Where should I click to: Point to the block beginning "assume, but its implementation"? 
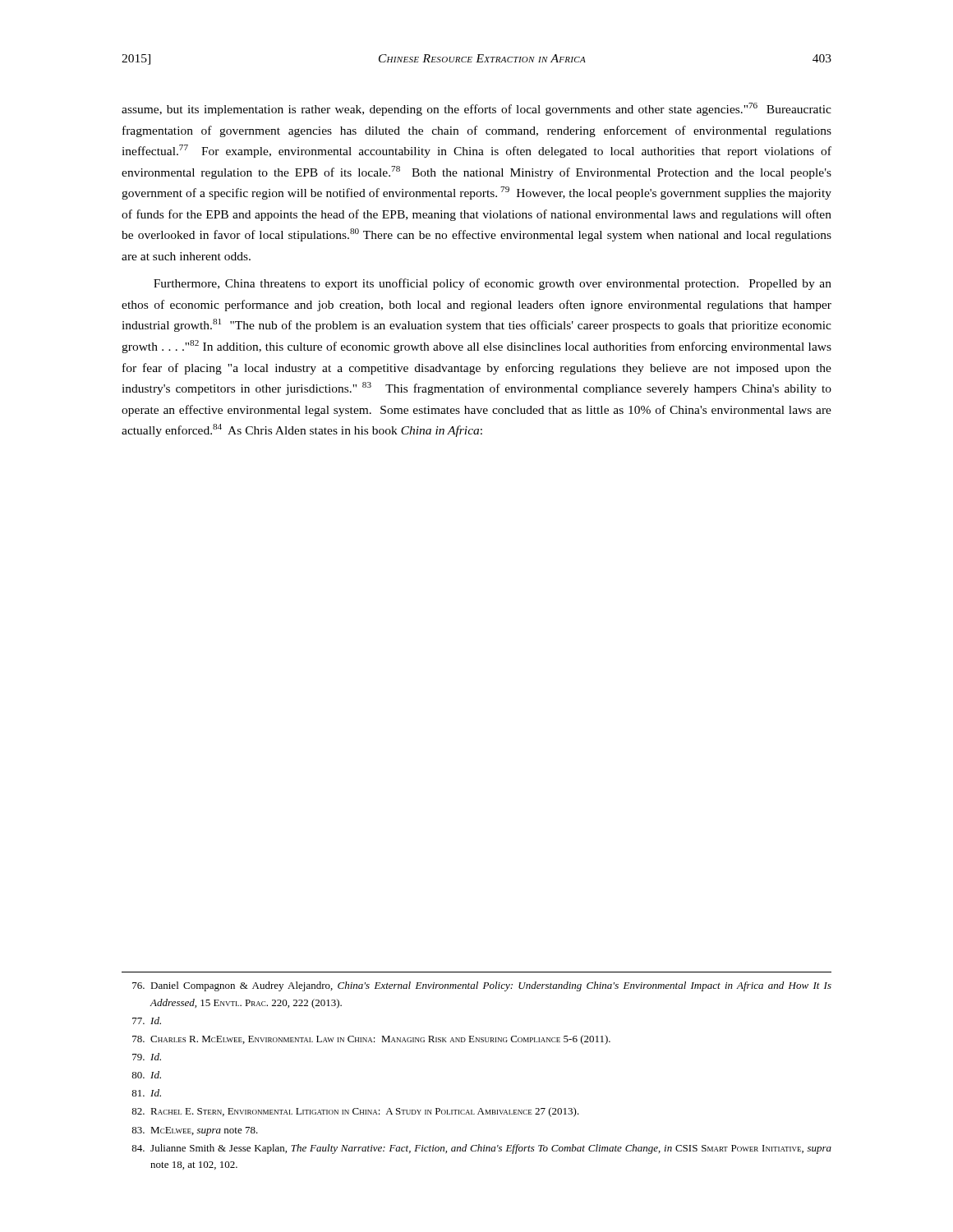476,183
